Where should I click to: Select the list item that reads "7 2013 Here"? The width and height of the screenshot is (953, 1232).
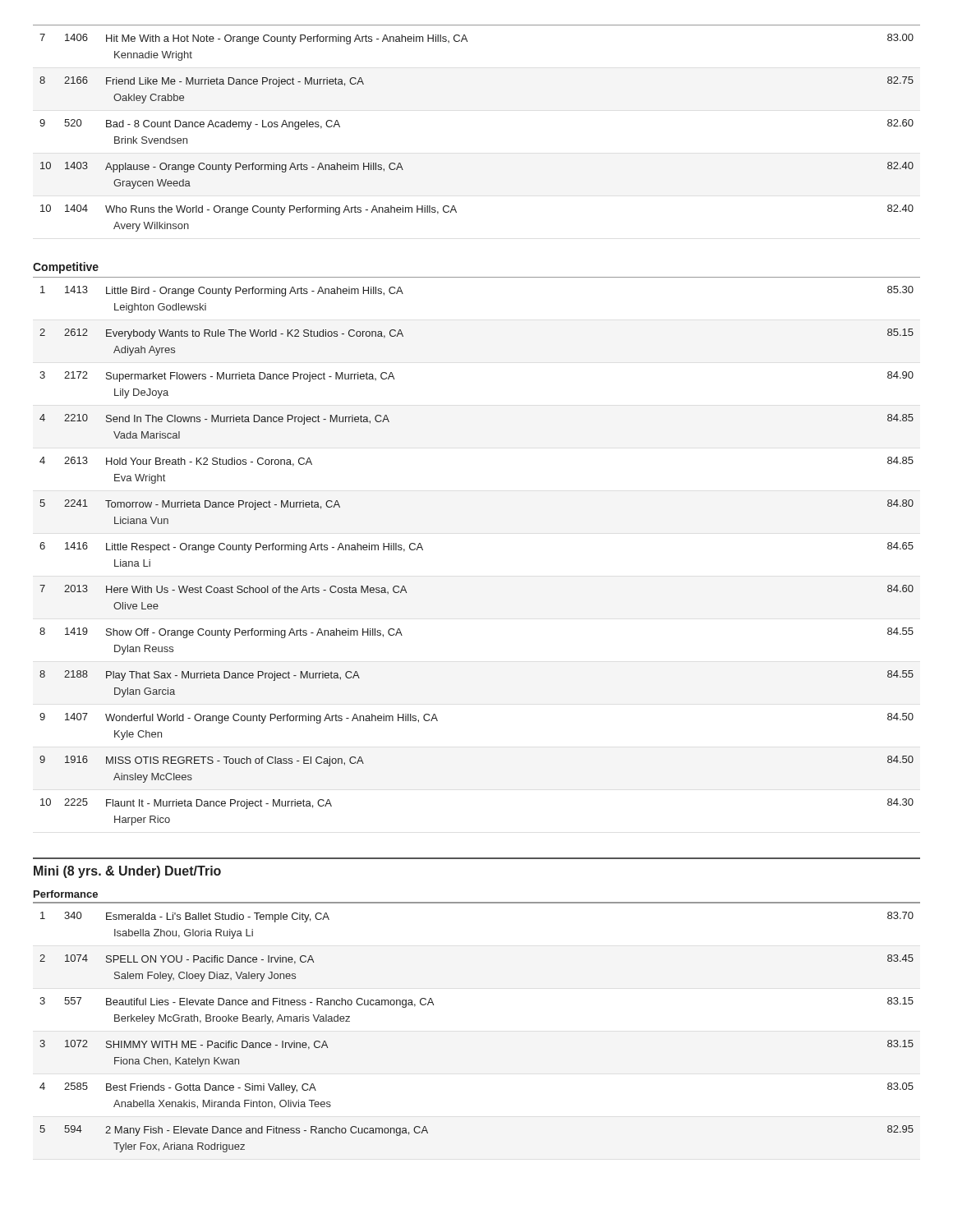pos(74,589)
